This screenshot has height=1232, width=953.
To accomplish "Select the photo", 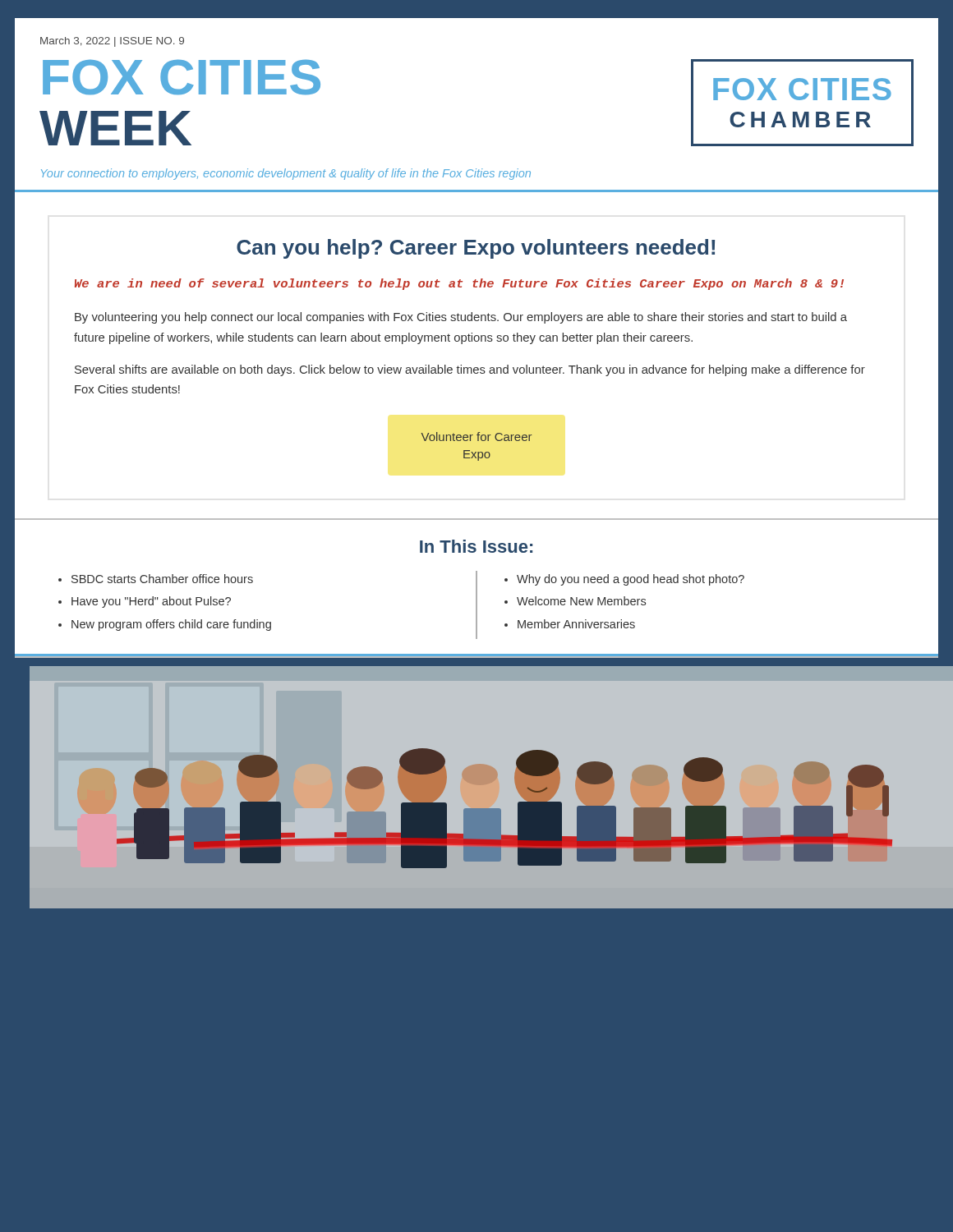I will pyautogui.click(x=476, y=789).
